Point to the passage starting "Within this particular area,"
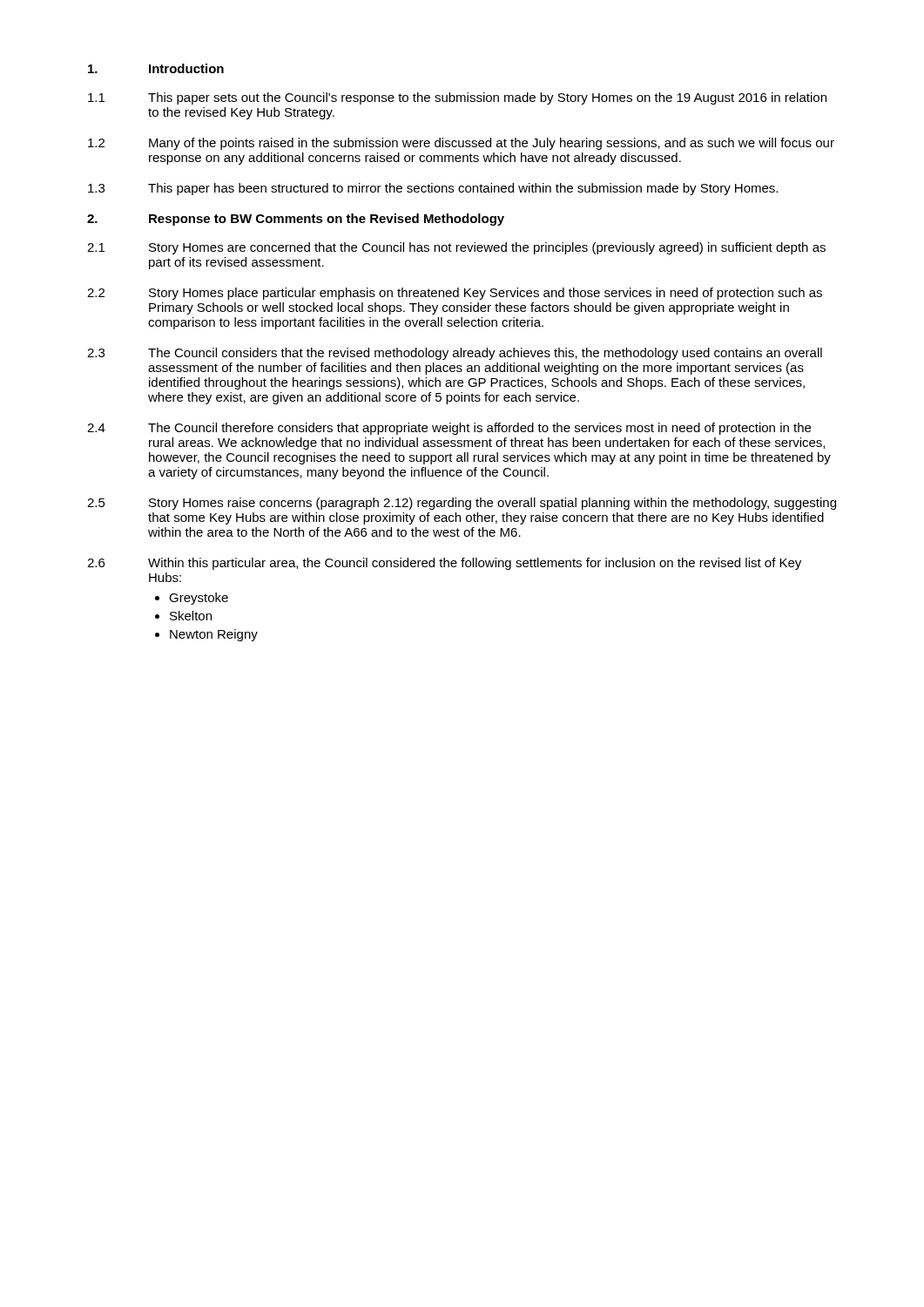 pos(475,570)
